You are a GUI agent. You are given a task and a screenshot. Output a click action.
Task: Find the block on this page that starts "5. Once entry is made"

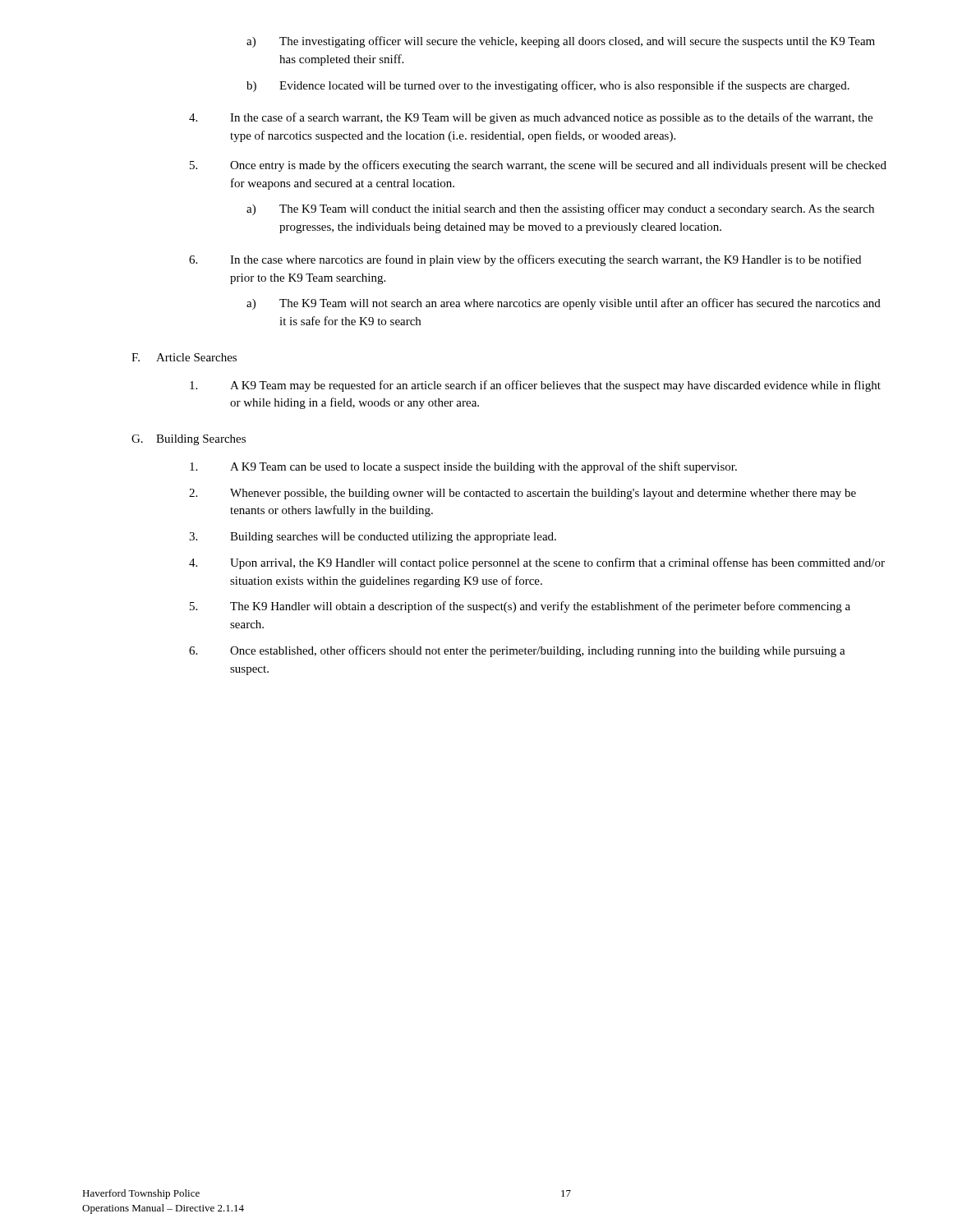[x=538, y=175]
